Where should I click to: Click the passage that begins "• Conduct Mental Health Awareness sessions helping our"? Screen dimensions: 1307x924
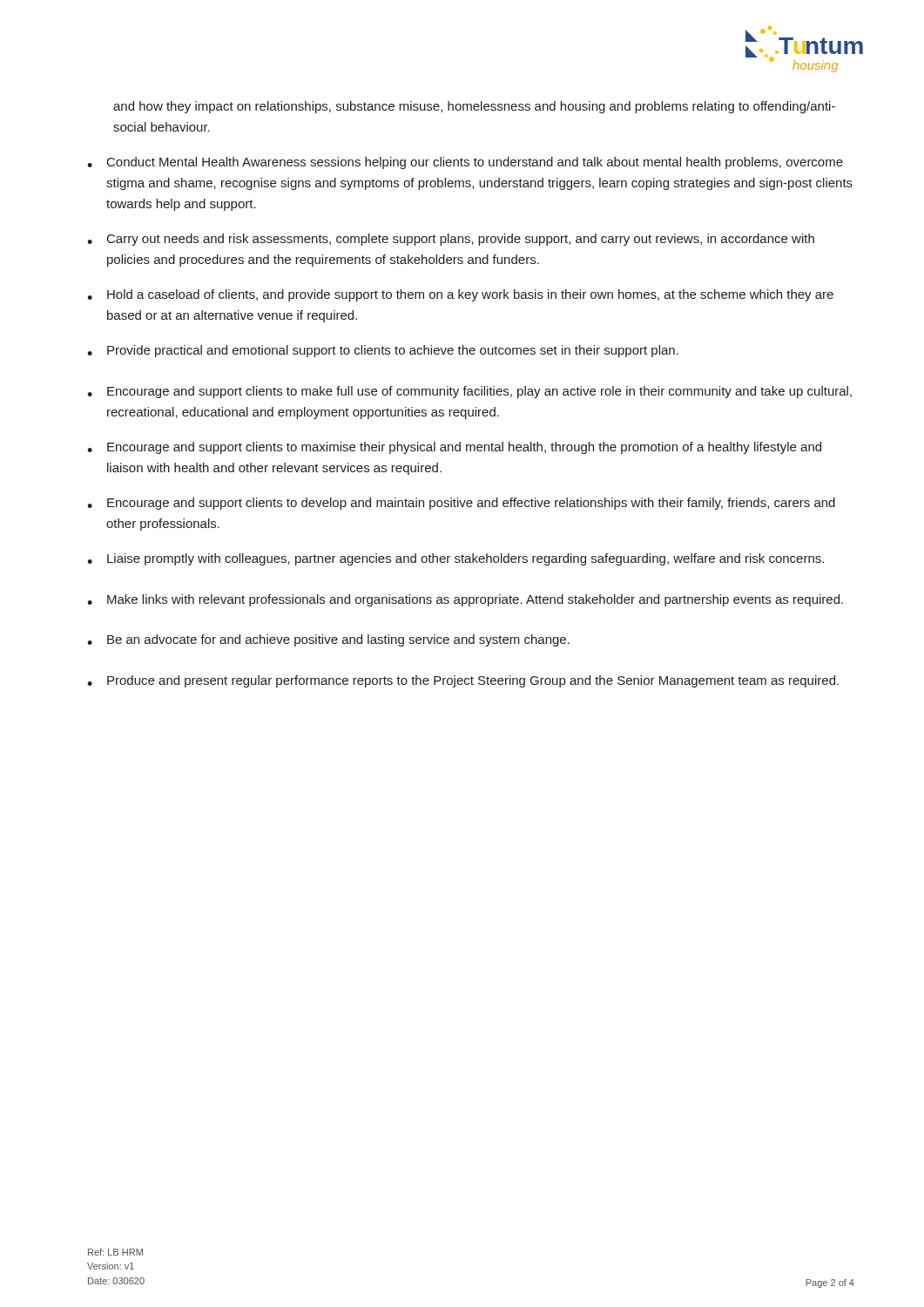click(x=471, y=183)
